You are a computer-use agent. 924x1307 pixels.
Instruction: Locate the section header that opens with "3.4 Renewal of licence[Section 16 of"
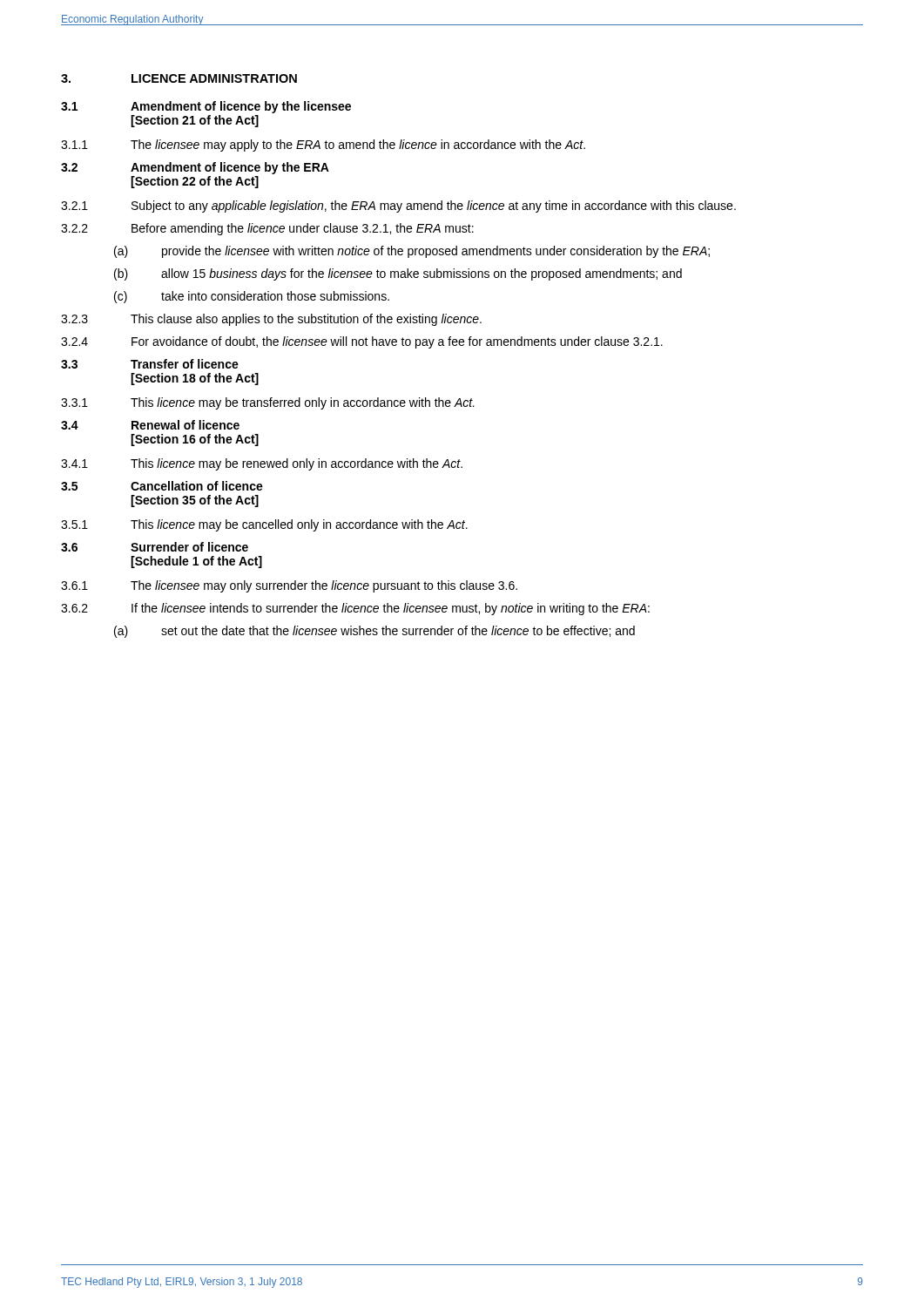[160, 432]
